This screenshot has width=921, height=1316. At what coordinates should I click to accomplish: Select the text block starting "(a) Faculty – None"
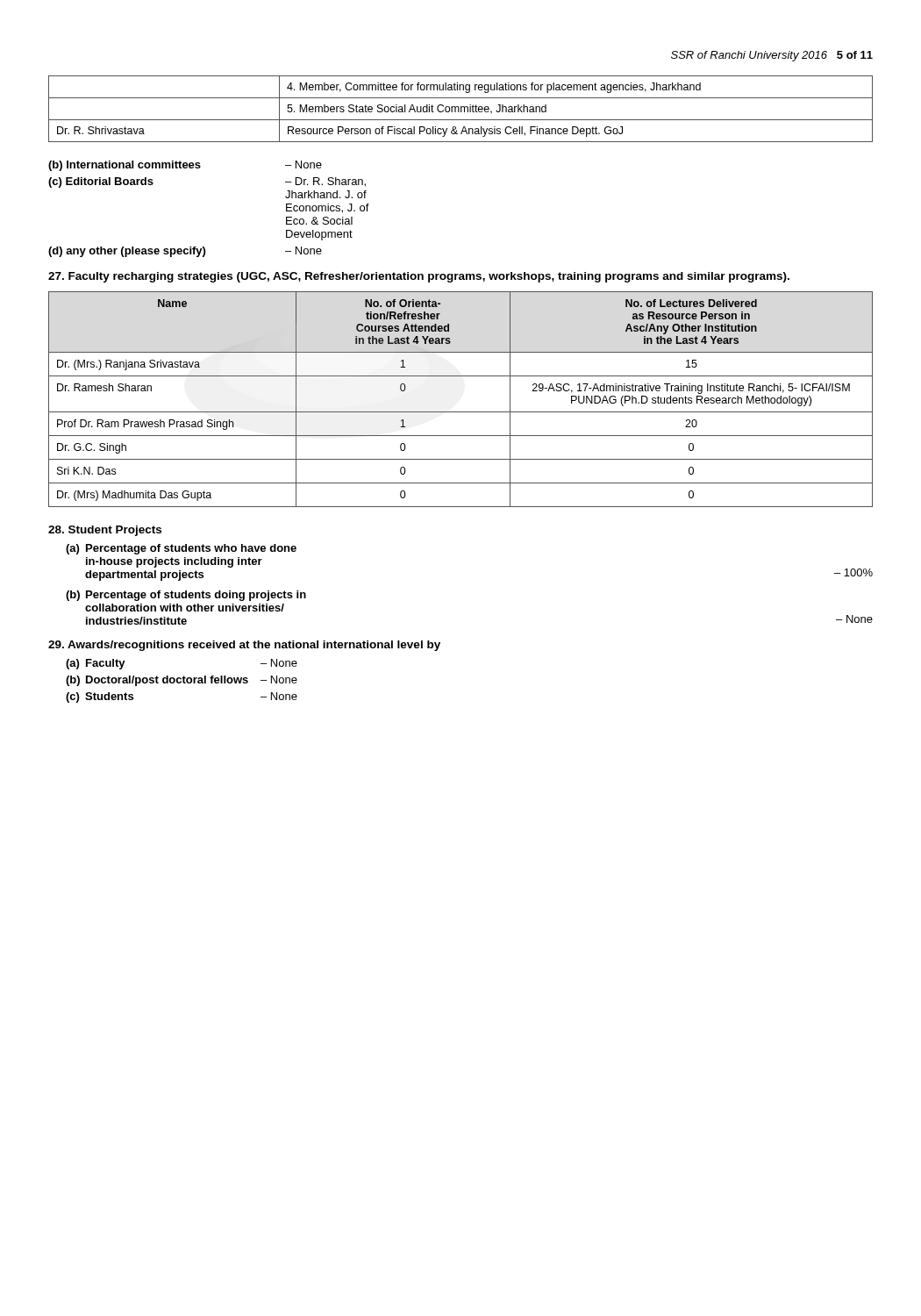95,664
